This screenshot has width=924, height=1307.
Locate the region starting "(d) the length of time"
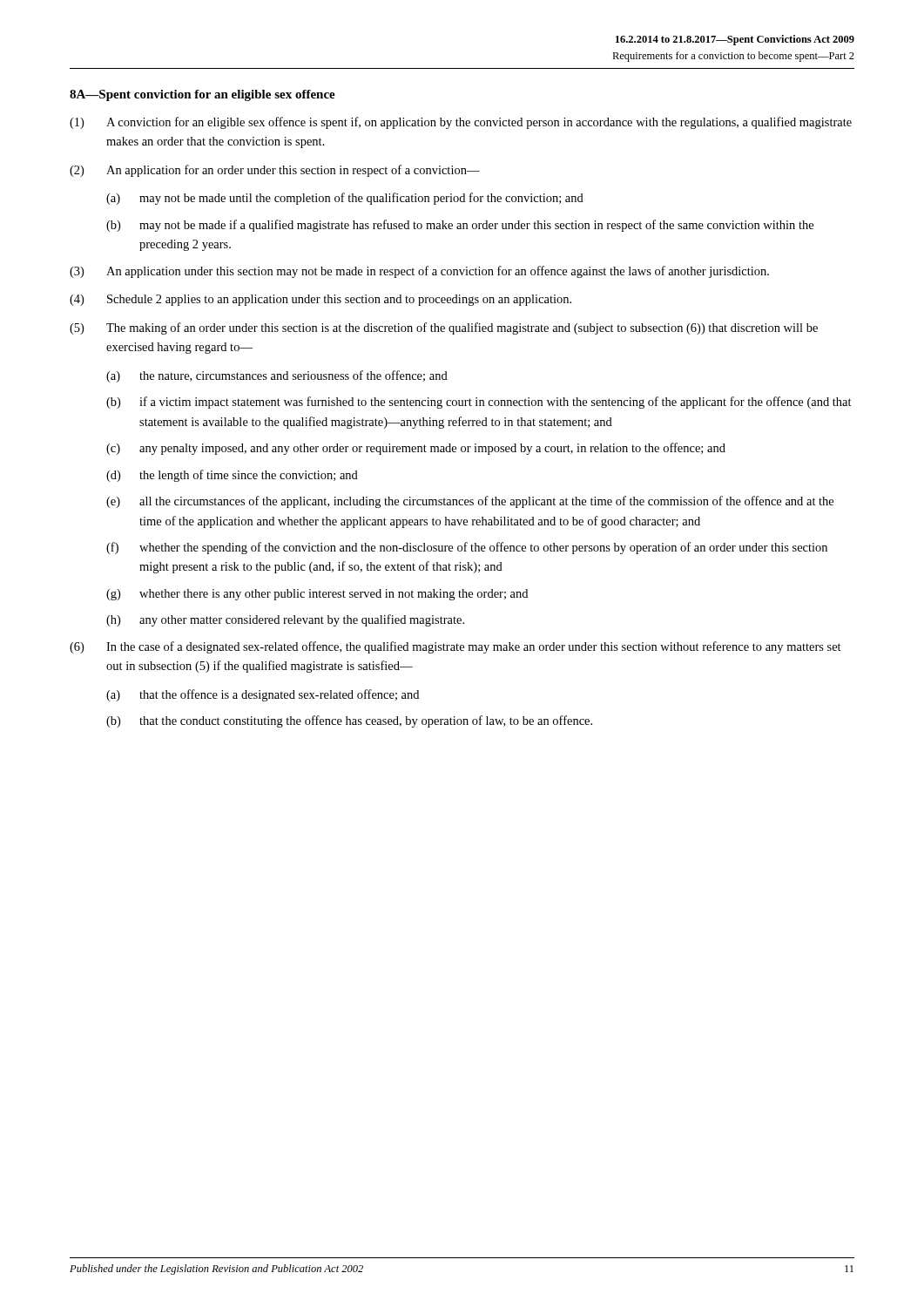(x=232, y=476)
